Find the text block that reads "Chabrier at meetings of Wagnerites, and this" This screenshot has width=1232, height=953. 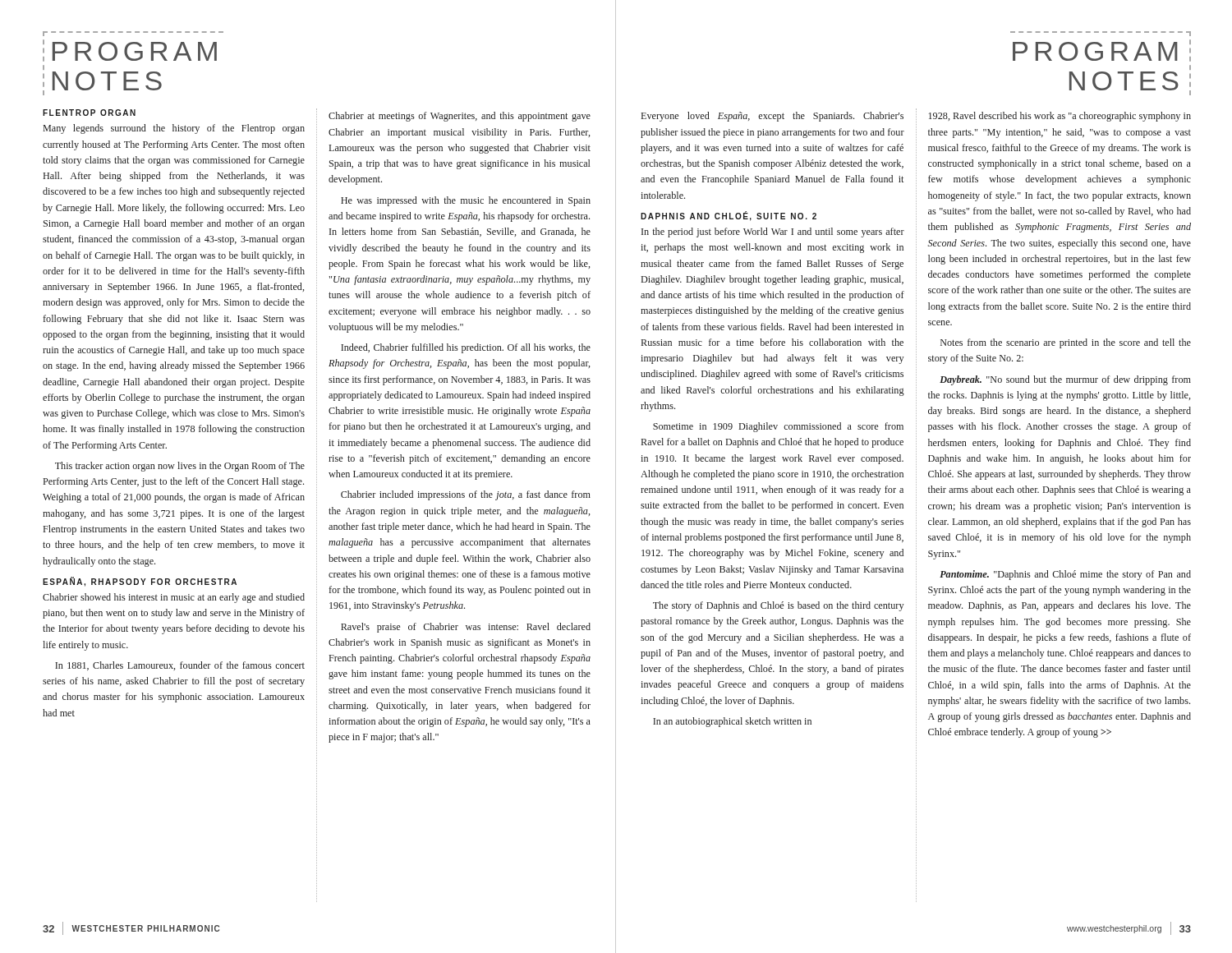(x=460, y=148)
